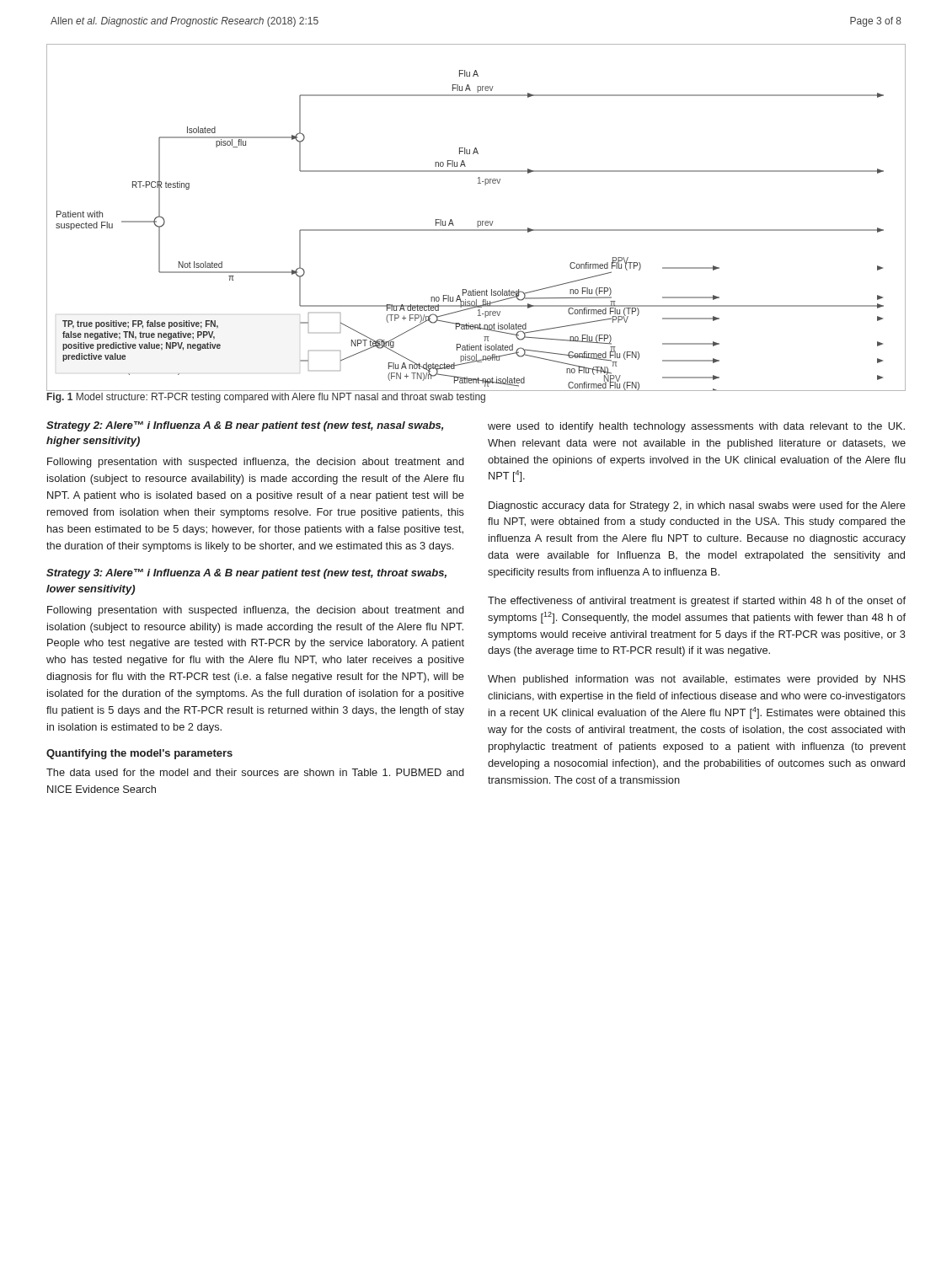Image resolution: width=952 pixels, height=1264 pixels.
Task: Point to the region starting "Fig. 1 Model structure: RT-PCR testing"
Action: [x=266, y=397]
